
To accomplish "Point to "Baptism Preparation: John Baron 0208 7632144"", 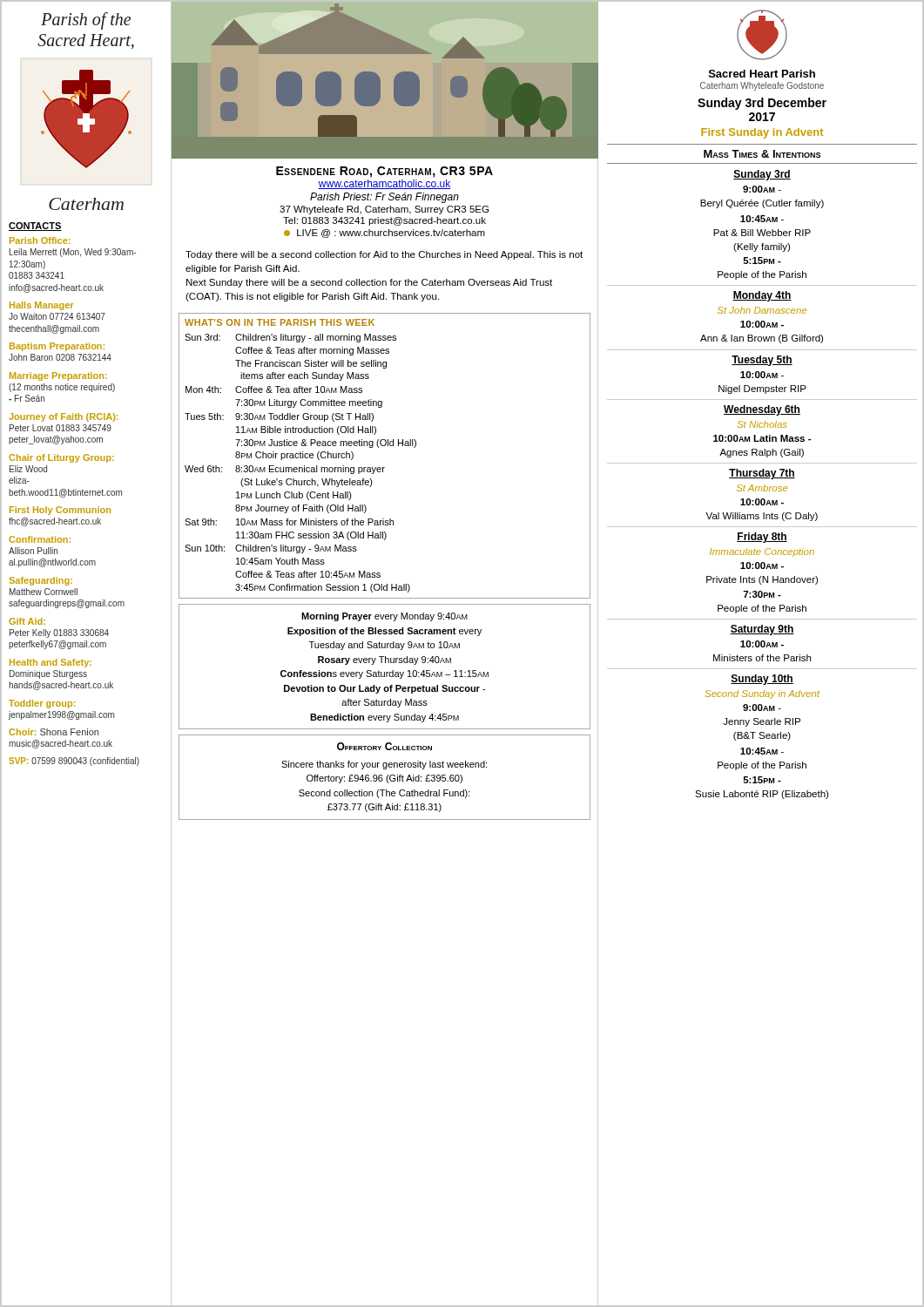I will (x=86, y=352).
